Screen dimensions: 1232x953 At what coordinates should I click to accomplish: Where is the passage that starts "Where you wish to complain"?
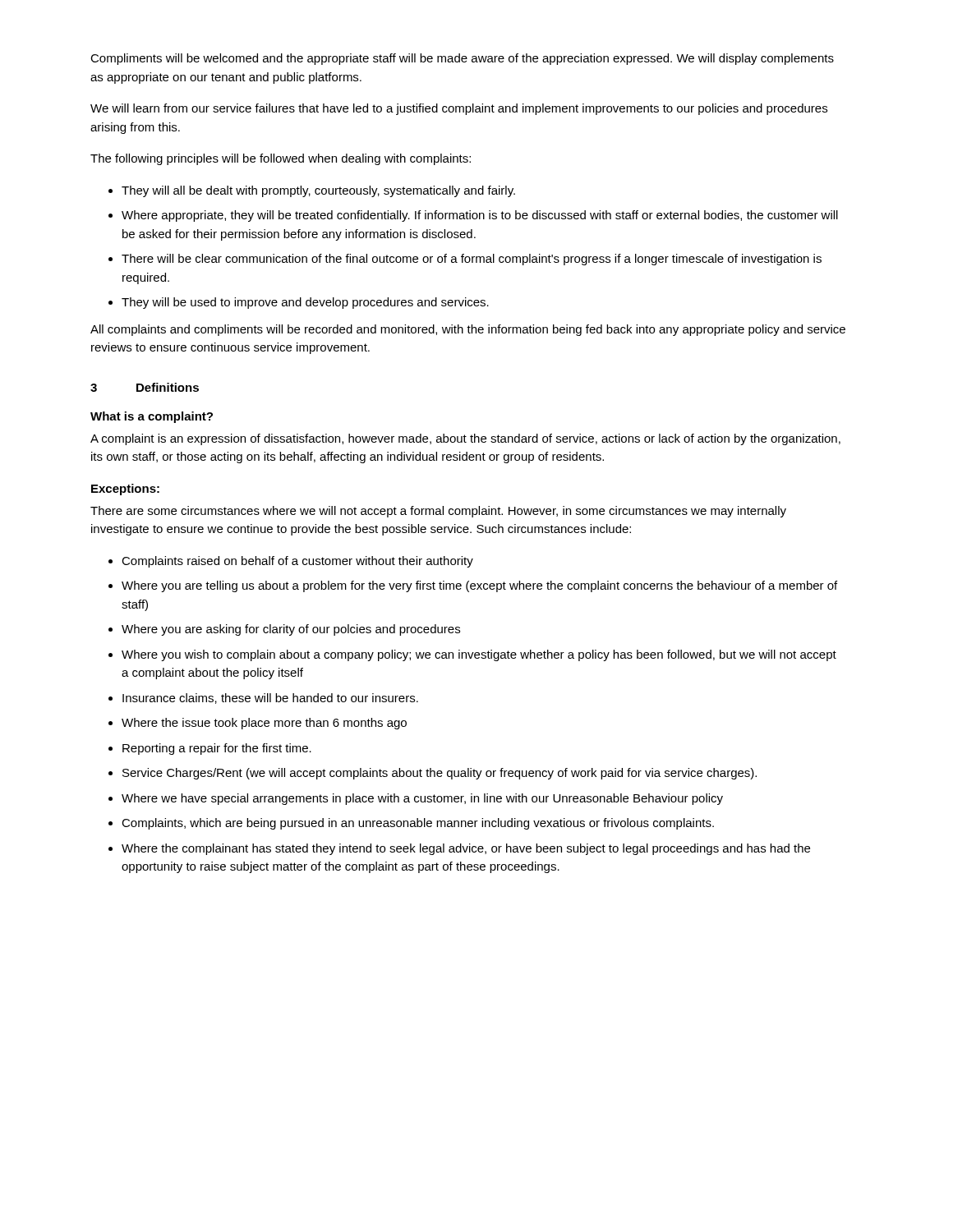tap(479, 663)
